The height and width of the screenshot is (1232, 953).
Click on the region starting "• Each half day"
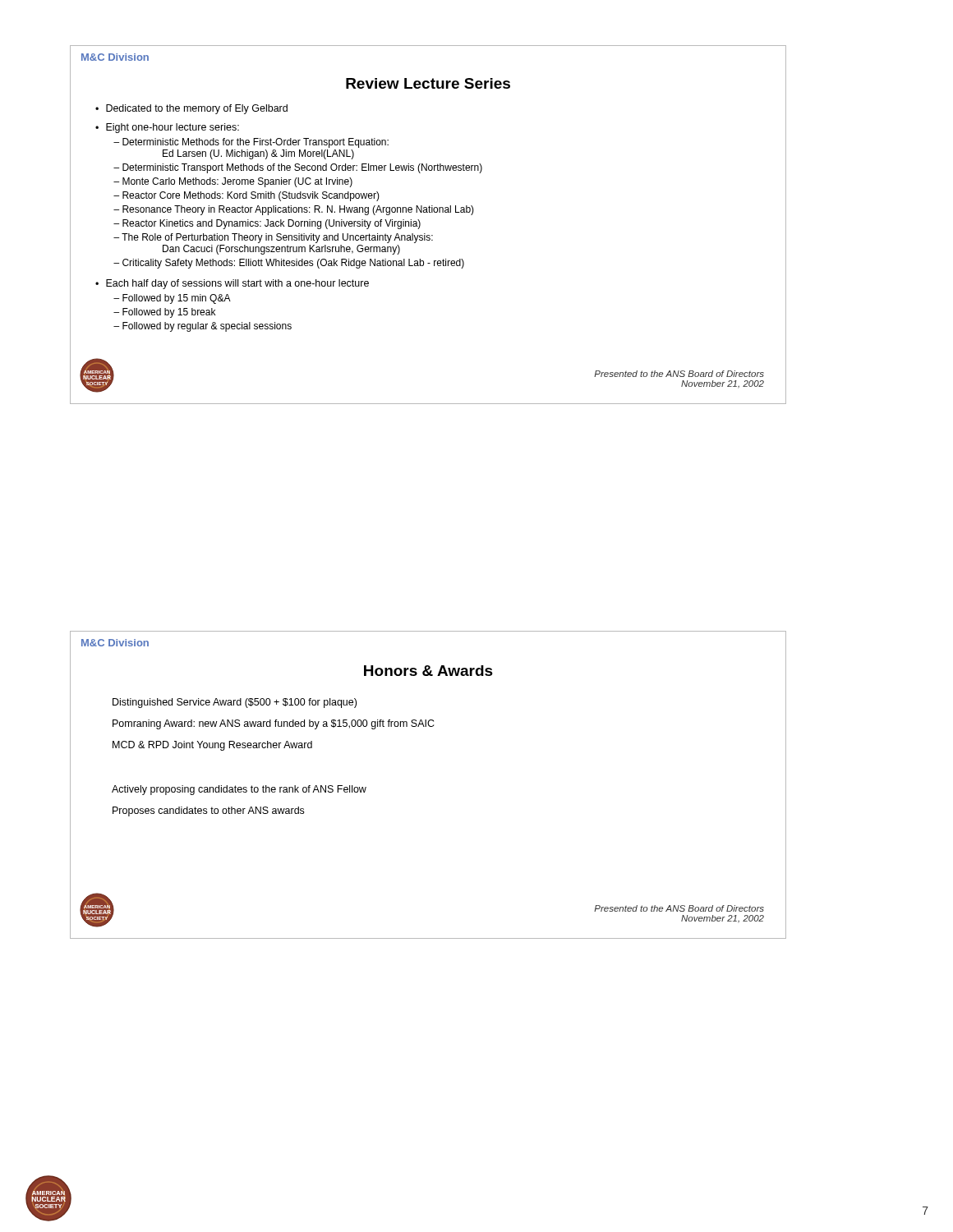point(232,284)
